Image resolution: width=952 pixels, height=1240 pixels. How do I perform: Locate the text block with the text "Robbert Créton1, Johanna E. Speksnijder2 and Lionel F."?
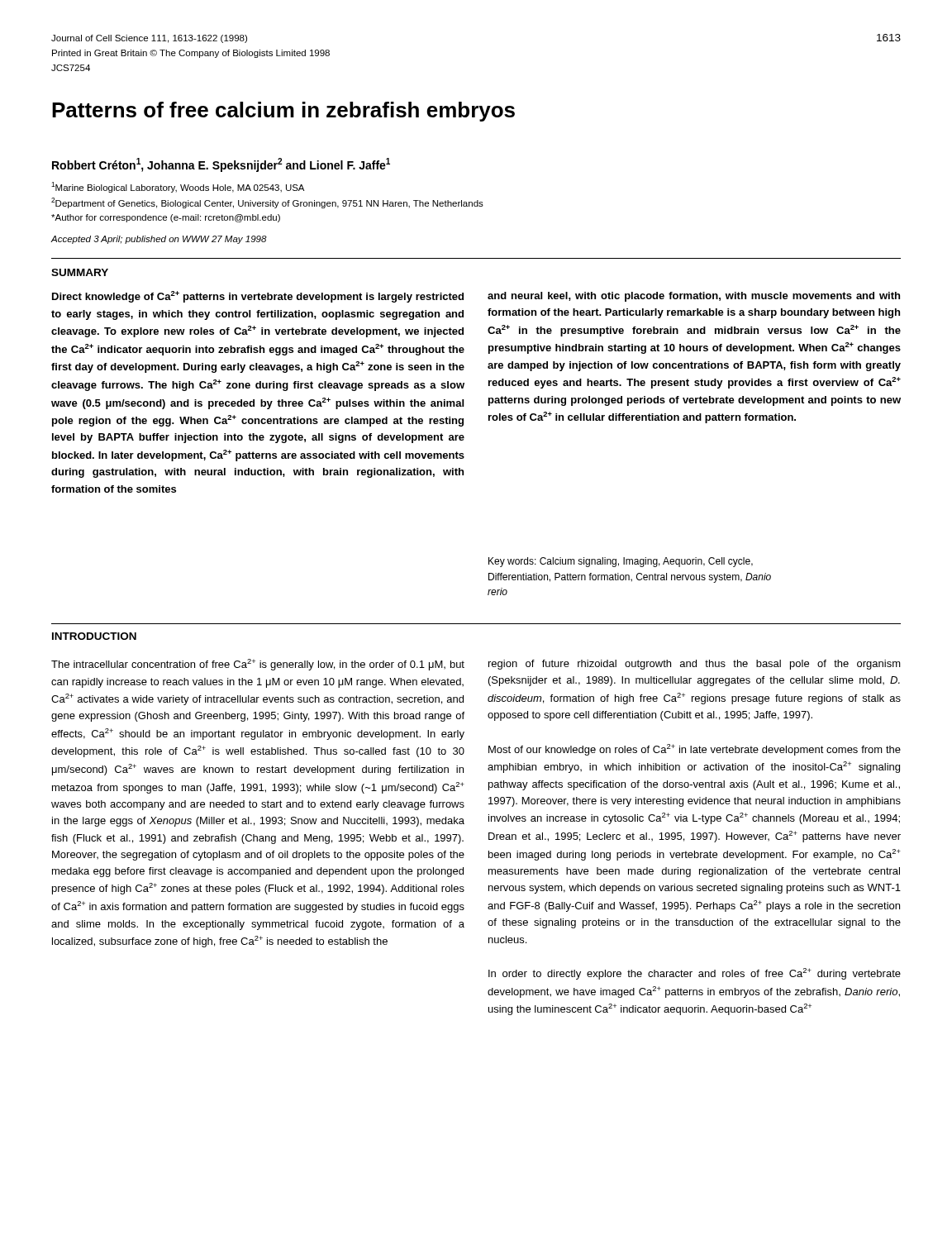[x=221, y=164]
